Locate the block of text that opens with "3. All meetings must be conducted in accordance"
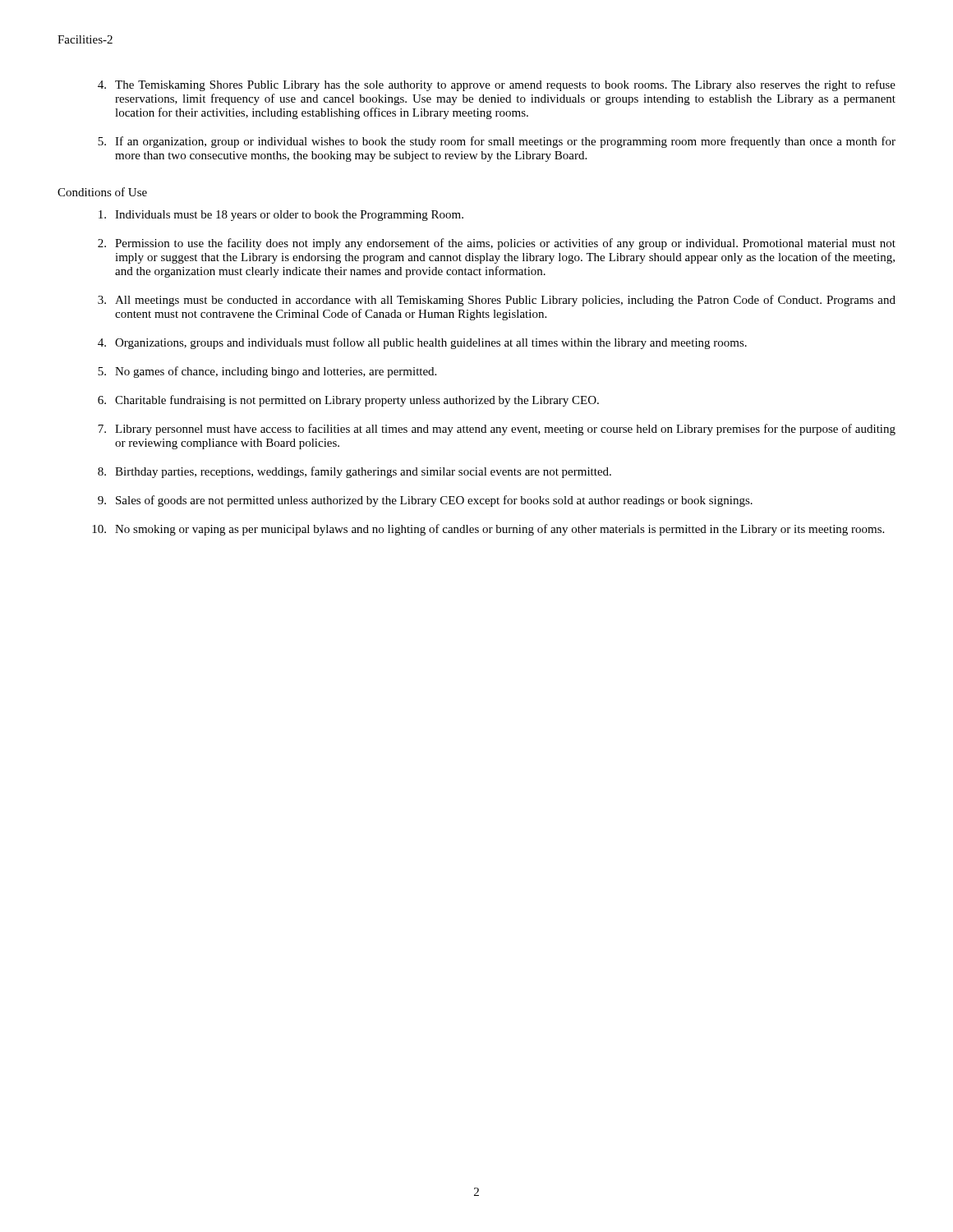This screenshot has height=1232, width=953. [476, 307]
